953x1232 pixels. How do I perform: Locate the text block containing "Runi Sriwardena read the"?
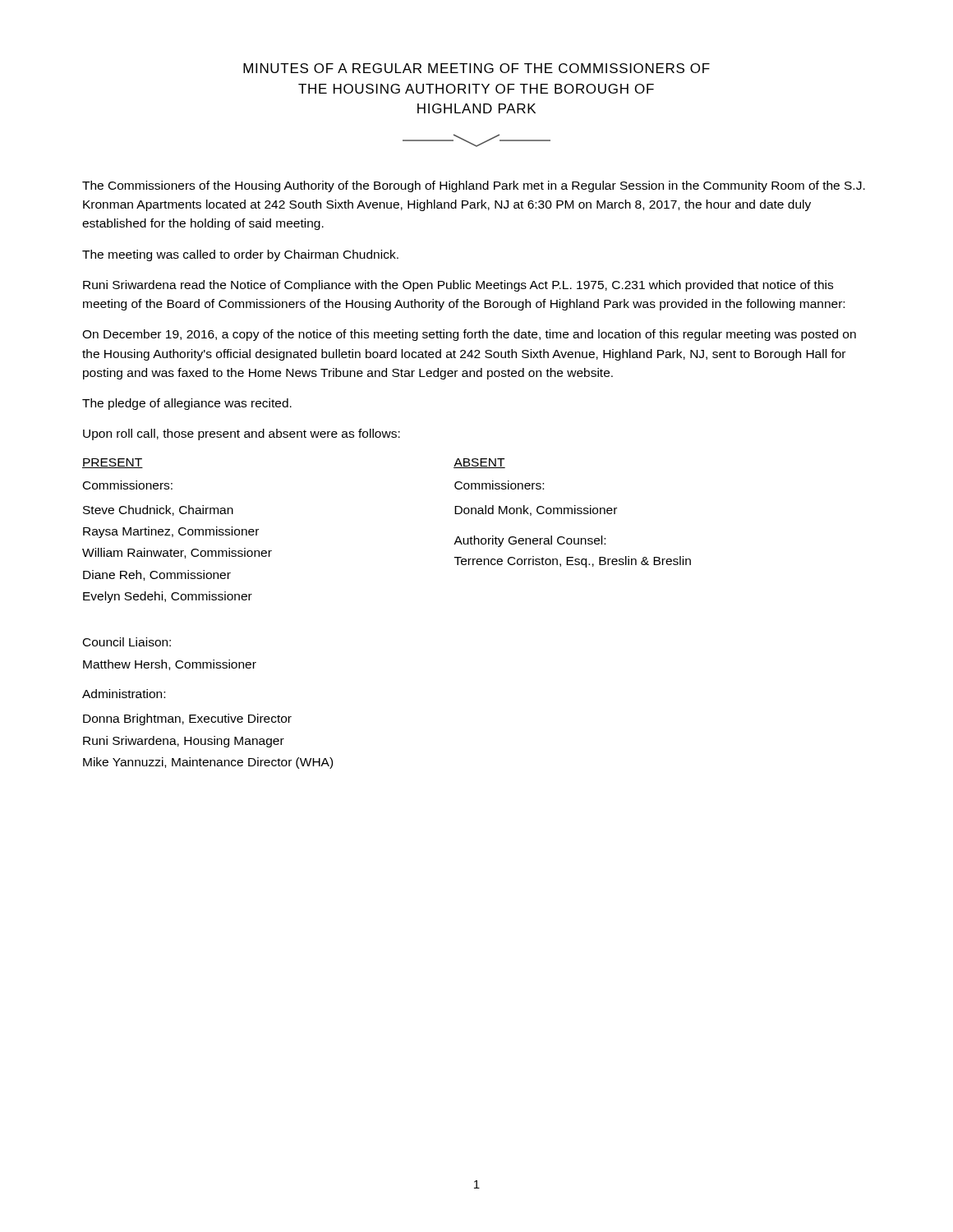point(464,294)
